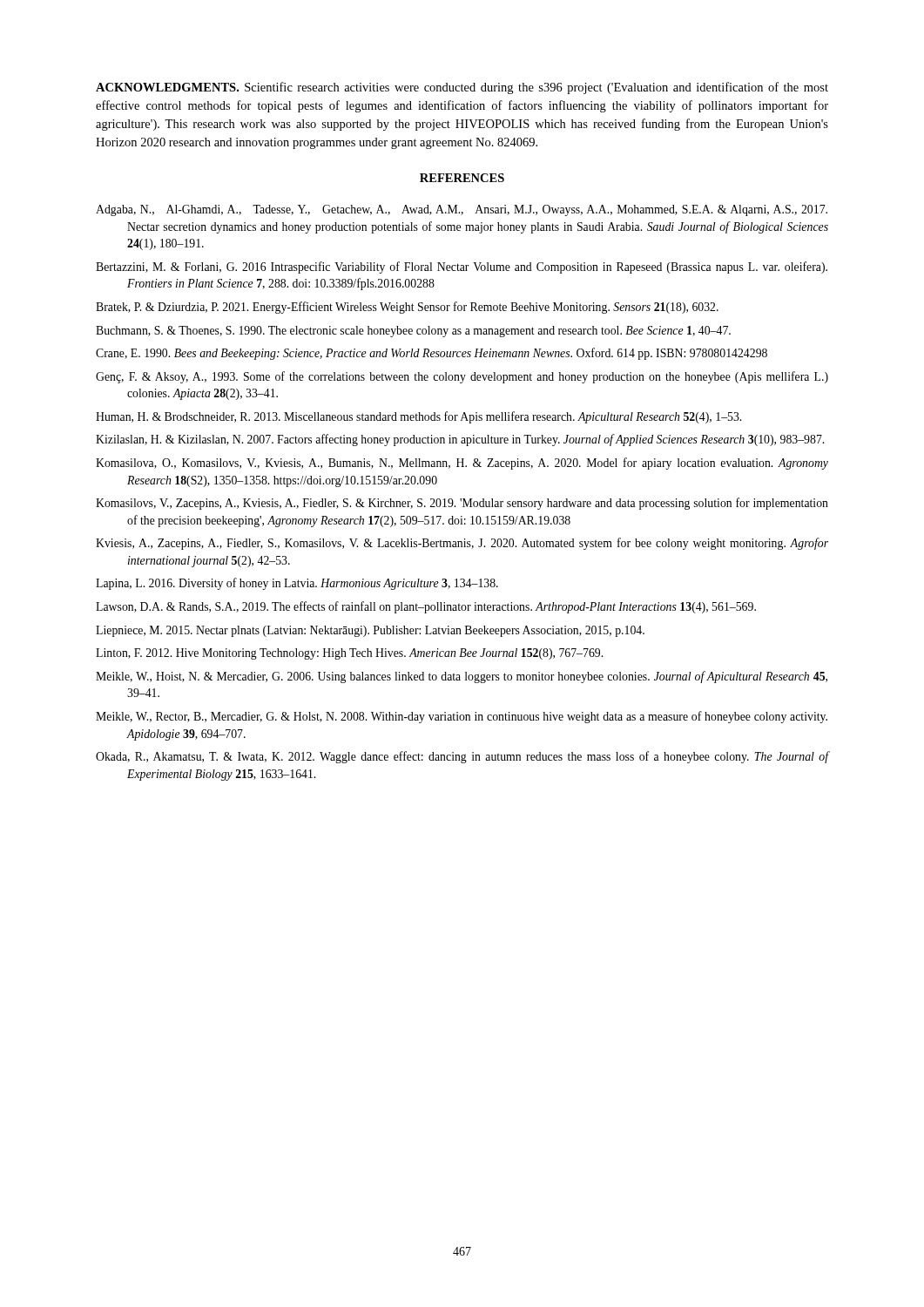Locate the block of text that opens with "Lawson, D.A. & Rands, S.A.,"
Viewport: 924px width, 1307px height.
click(x=426, y=607)
